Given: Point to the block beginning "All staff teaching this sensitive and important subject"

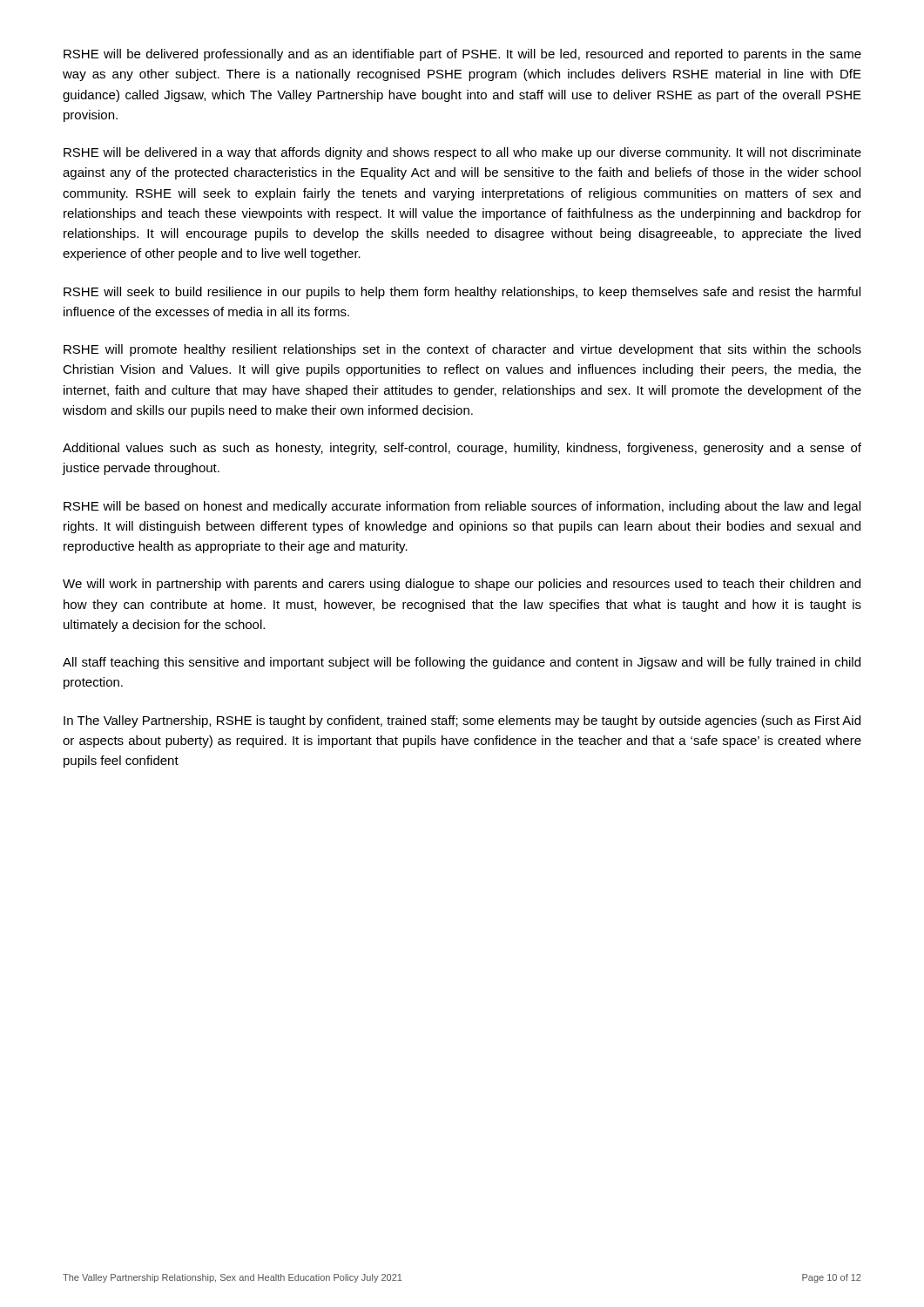Looking at the screenshot, I should [x=462, y=672].
